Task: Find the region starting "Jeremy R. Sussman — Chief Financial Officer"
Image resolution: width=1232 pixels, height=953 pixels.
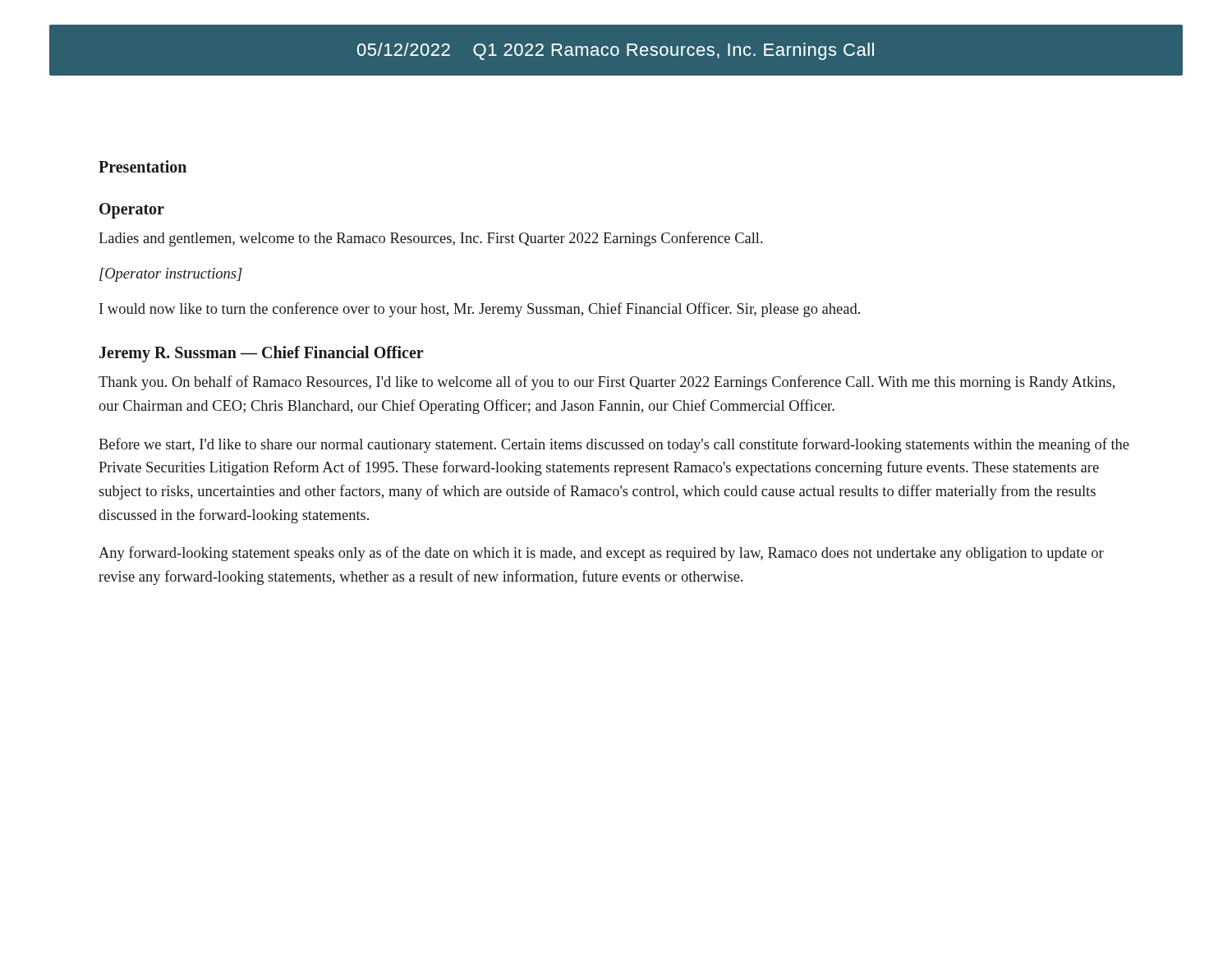Action: coord(261,353)
